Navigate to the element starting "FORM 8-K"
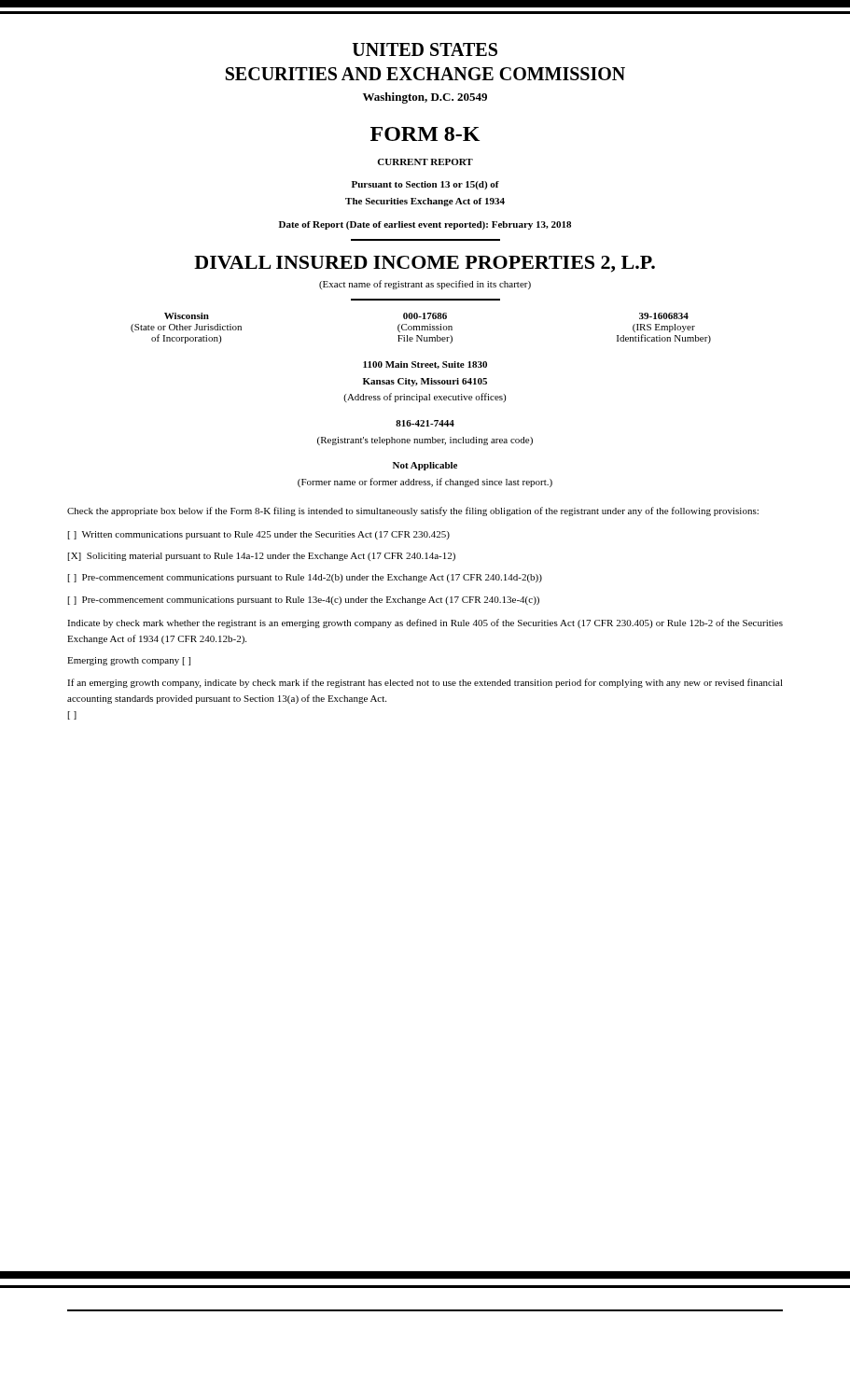Screen dimensions: 1400x850 (x=425, y=133)
